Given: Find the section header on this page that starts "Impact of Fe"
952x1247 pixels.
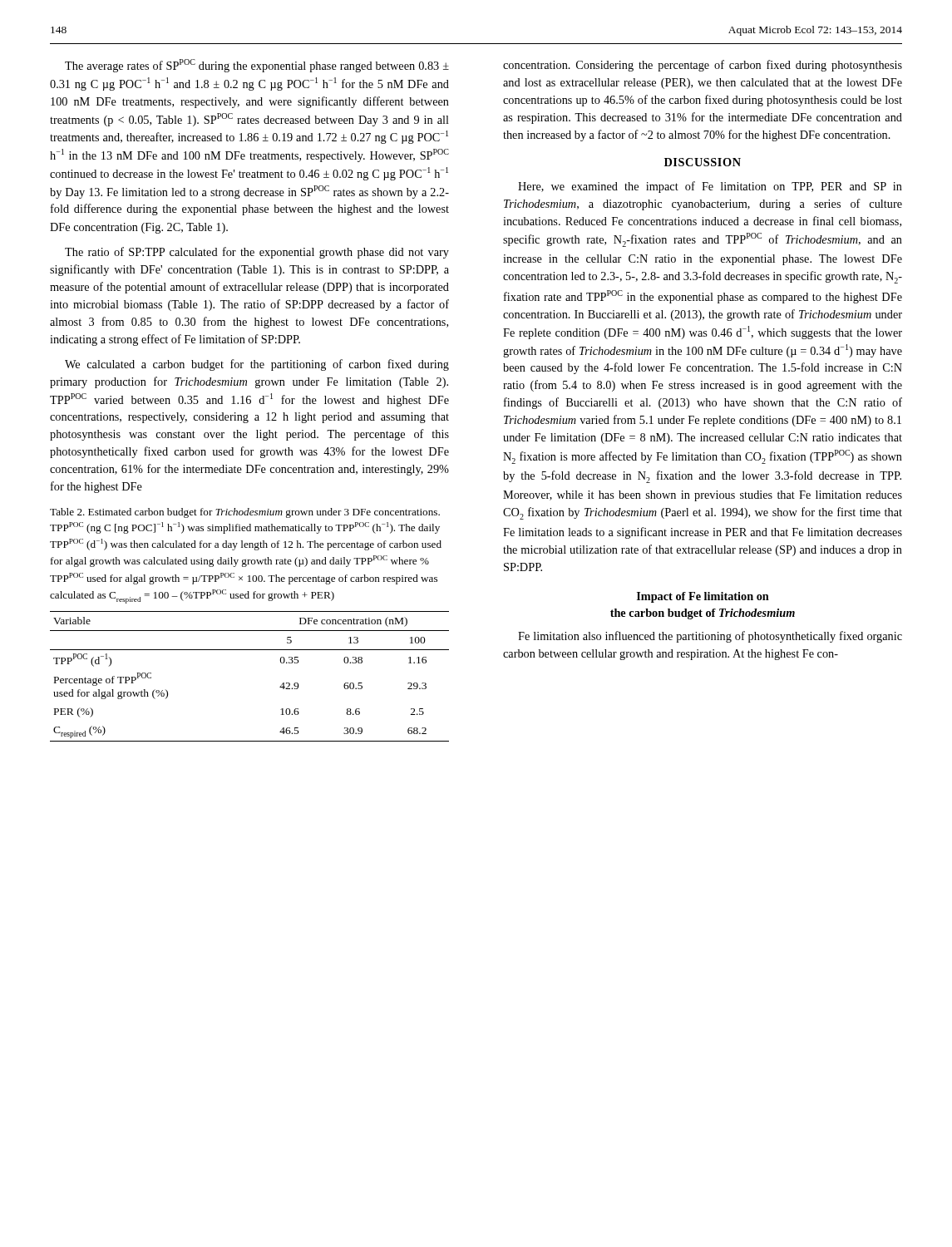Looking at the screenshot, I should click(703, 604).
